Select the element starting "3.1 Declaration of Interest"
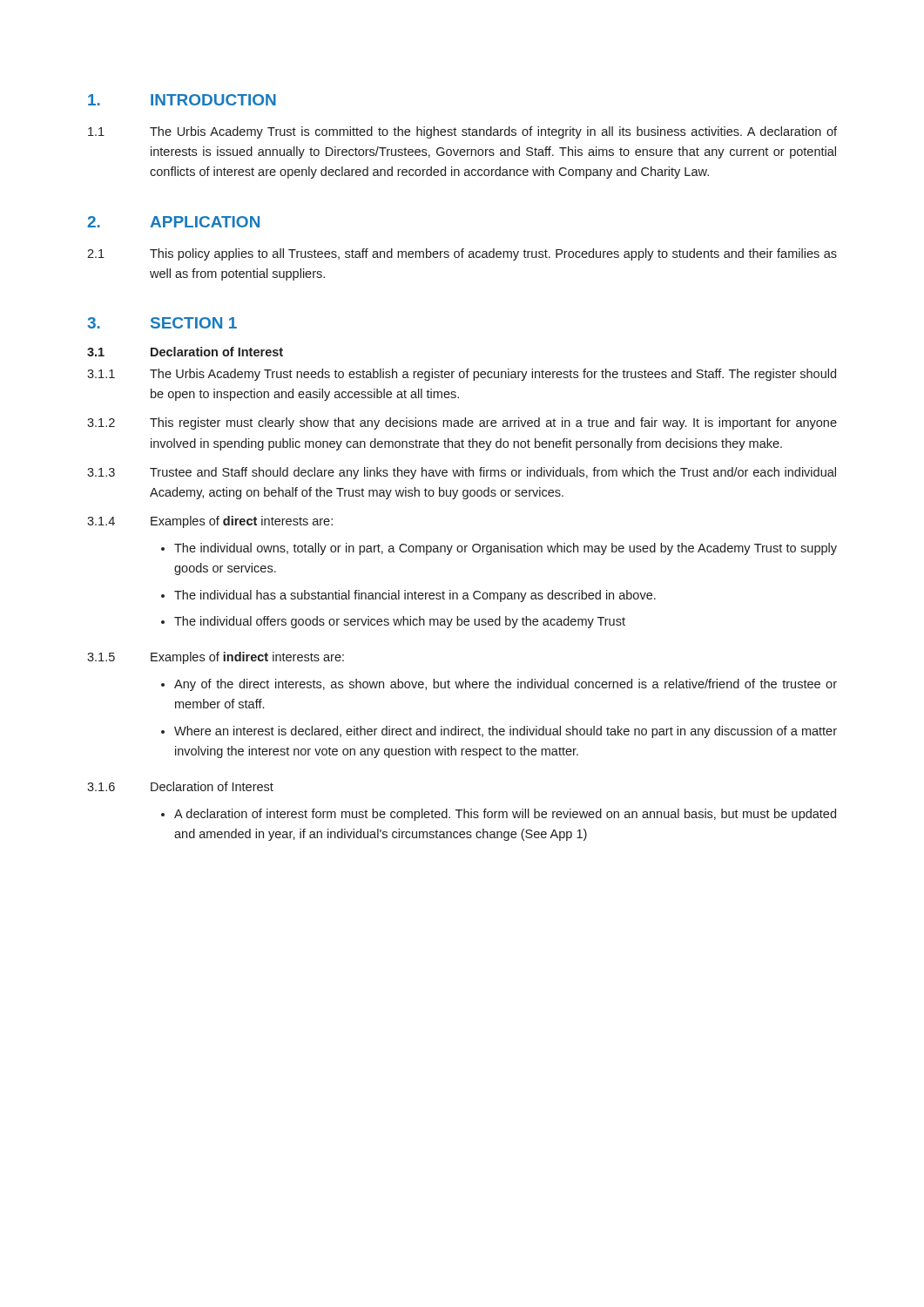Screen dimensions: 1307x924 (x=185, y=352)
